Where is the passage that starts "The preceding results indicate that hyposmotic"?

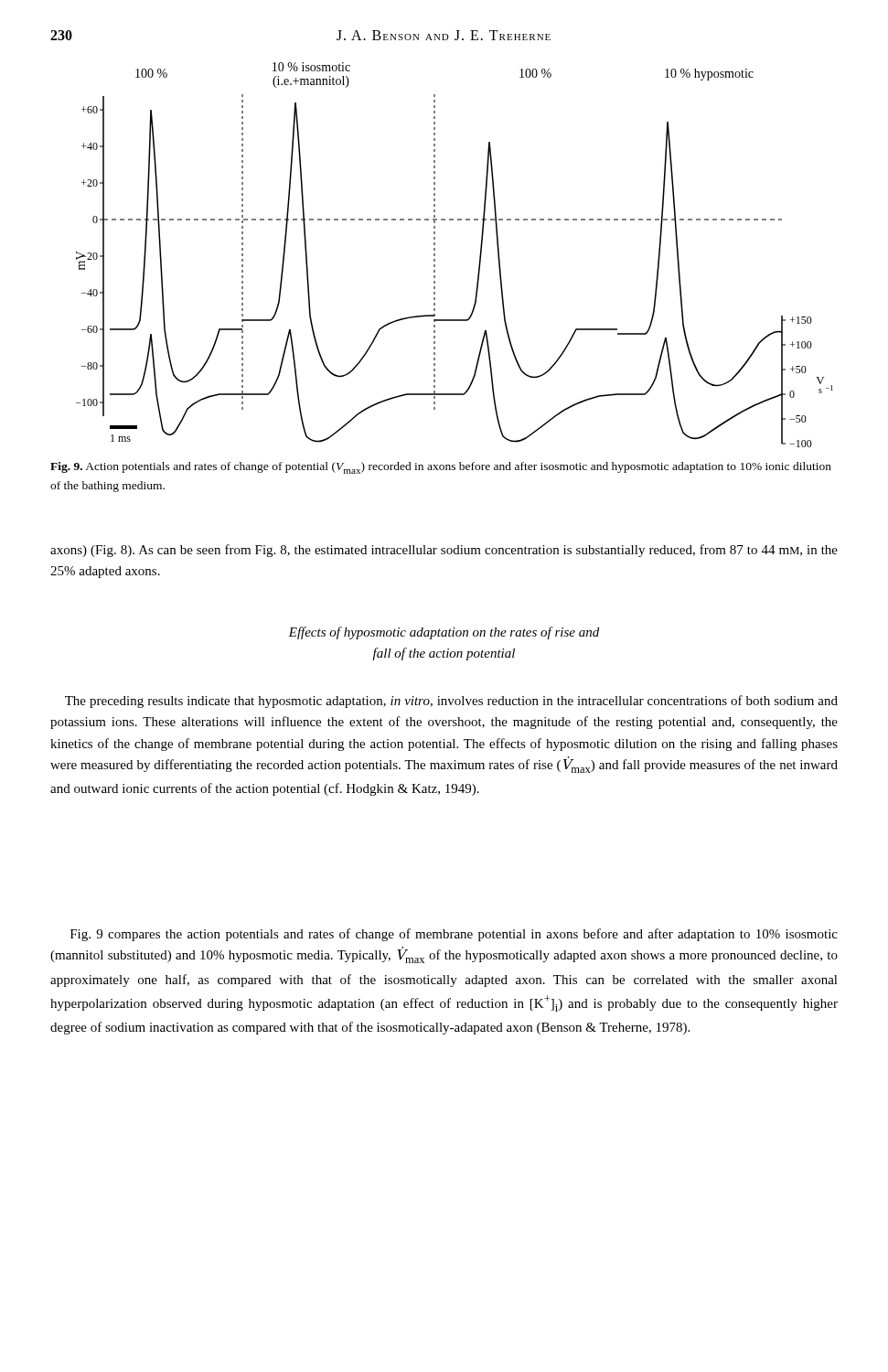click(444, 745)
